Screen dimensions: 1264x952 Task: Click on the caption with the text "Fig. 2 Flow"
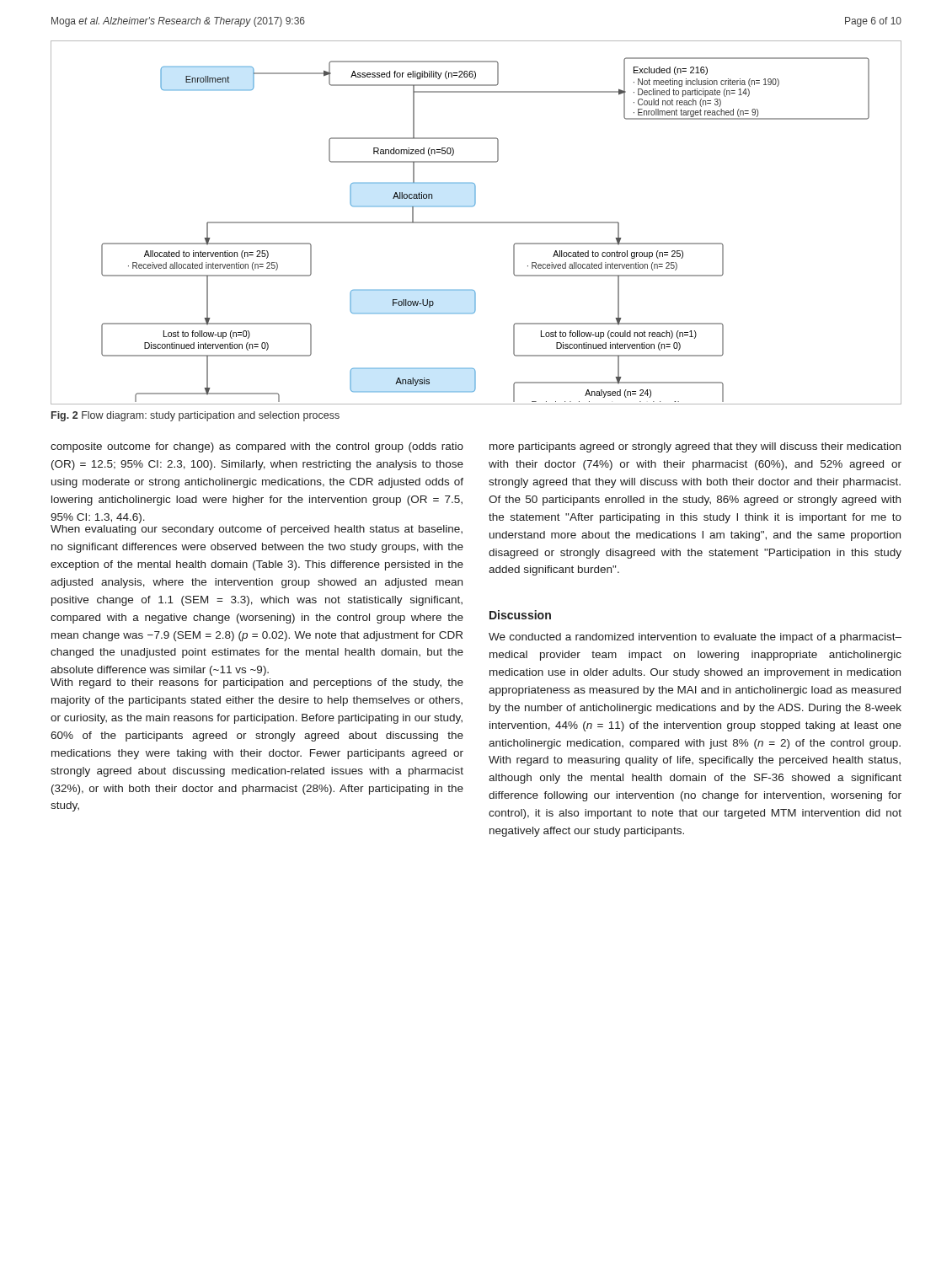(x=195, y=415)
